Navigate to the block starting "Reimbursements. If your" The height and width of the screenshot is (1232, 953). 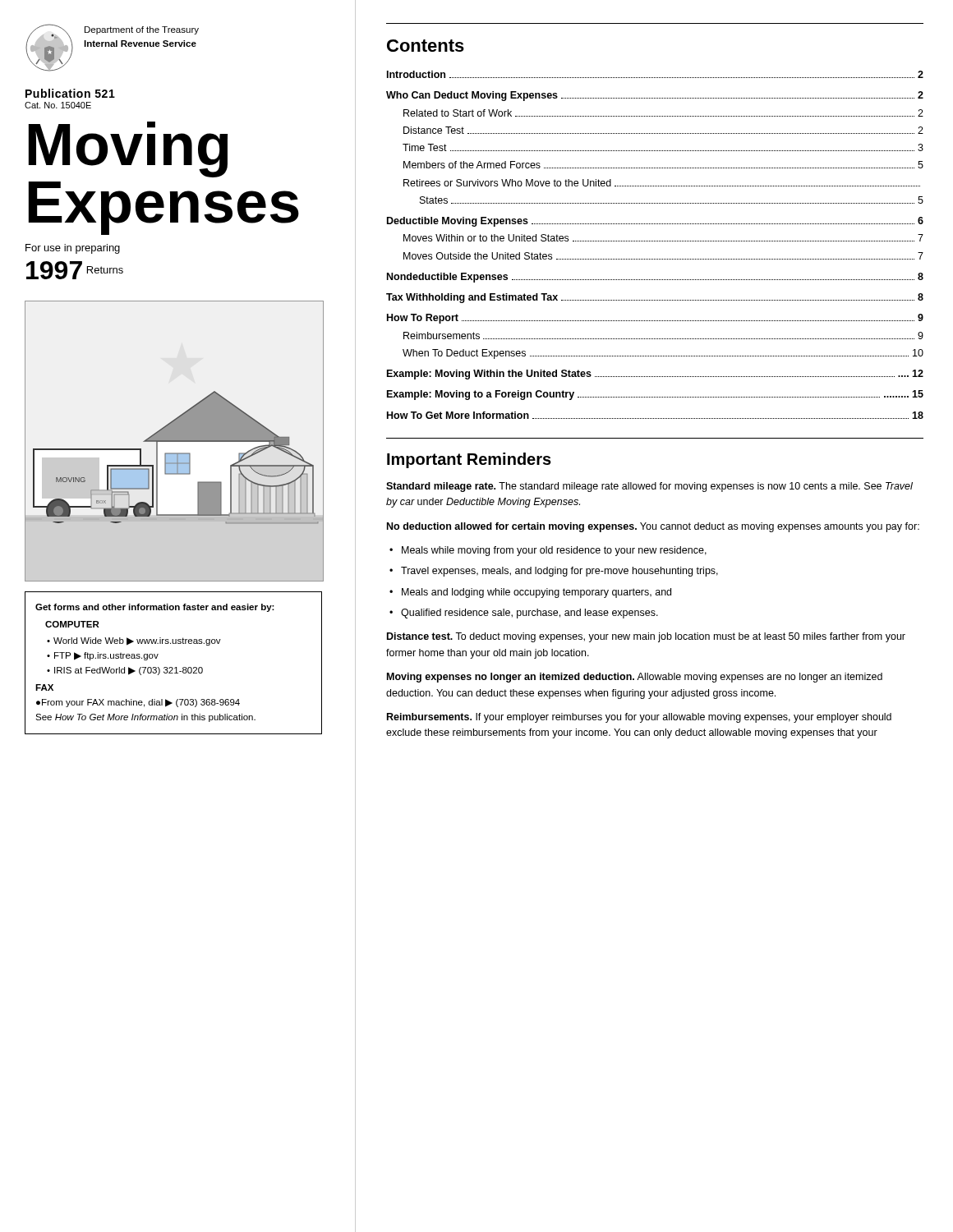click(639, 725)
